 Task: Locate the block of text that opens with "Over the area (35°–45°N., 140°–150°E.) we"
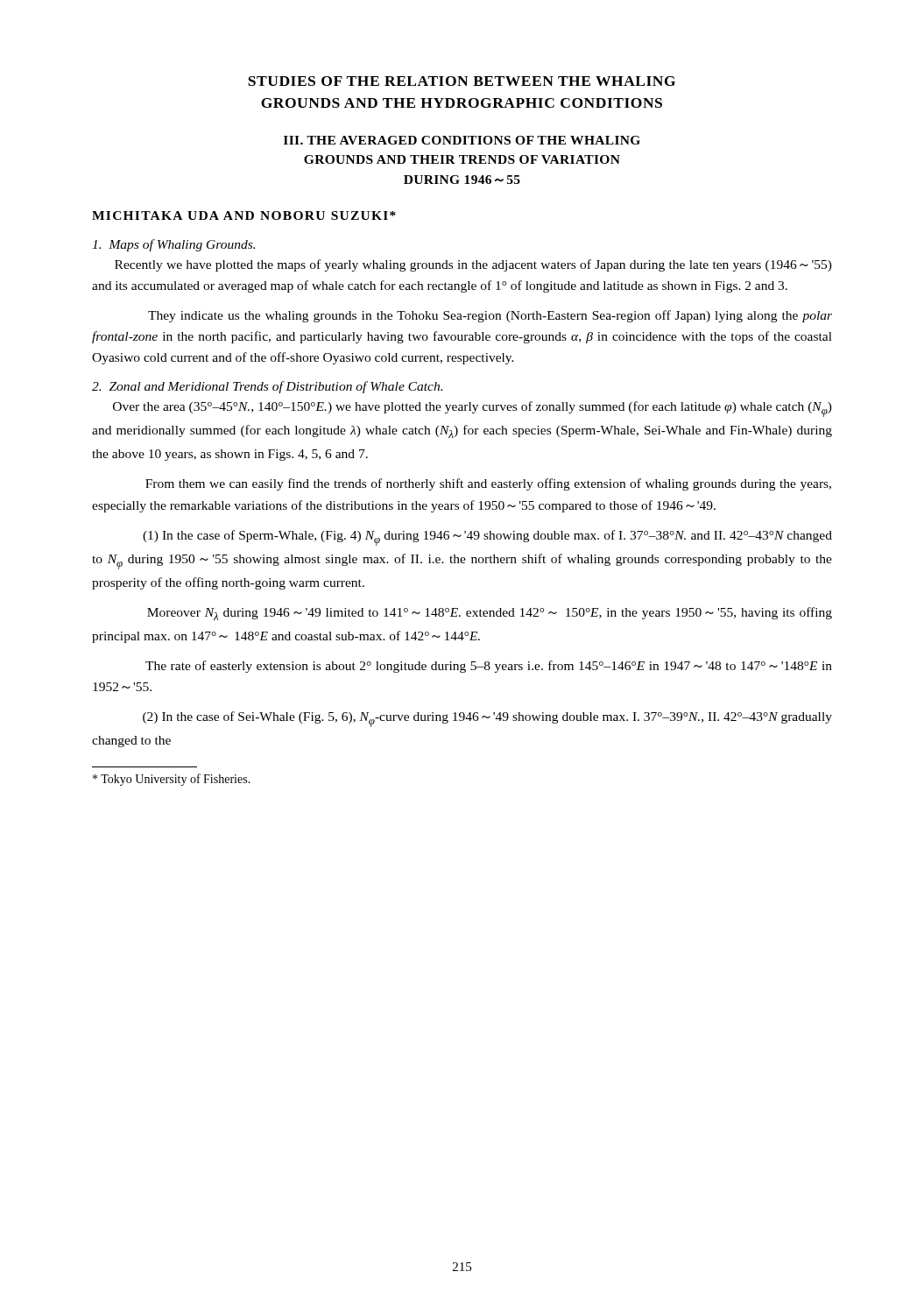coord(462,573)
